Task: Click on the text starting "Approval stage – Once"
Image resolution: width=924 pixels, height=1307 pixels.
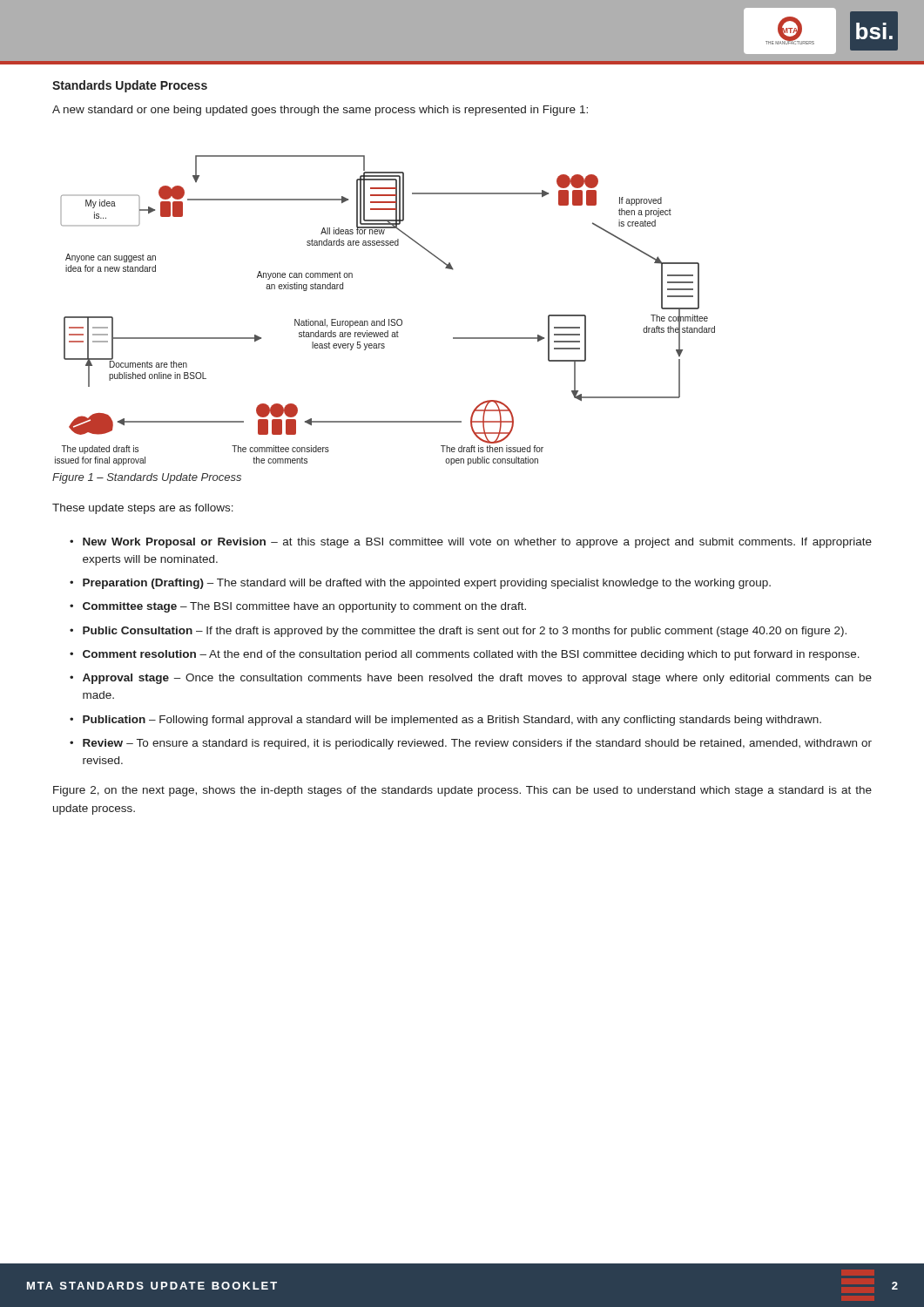Action: click(477, 687)
